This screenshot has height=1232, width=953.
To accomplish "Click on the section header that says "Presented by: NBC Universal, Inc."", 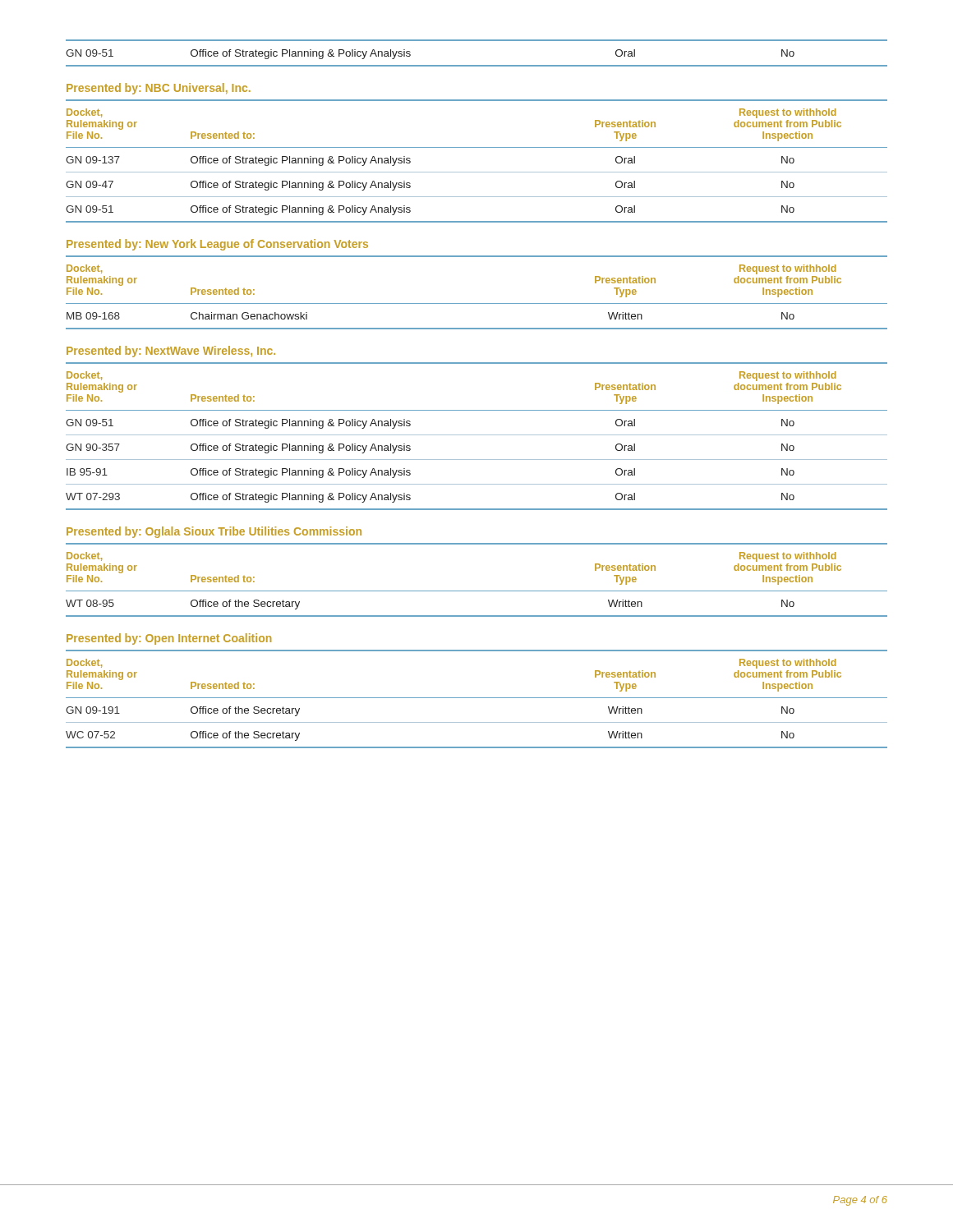I will point(158,88).
